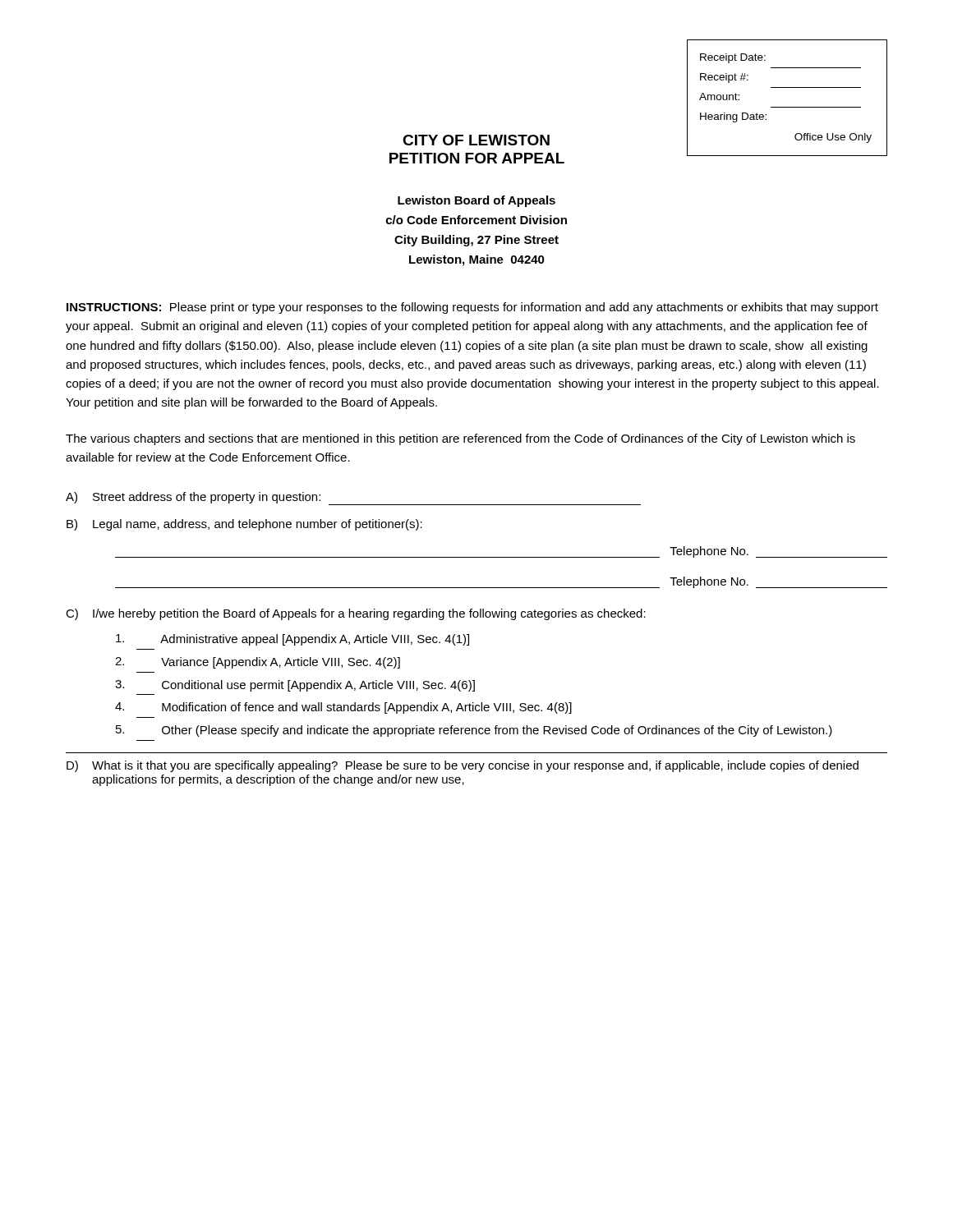Viewport: 953px width, 1232px height.
Task: Select the list item with the text "2. Variance [Appendix A,"
Action: tap(258, 662)
